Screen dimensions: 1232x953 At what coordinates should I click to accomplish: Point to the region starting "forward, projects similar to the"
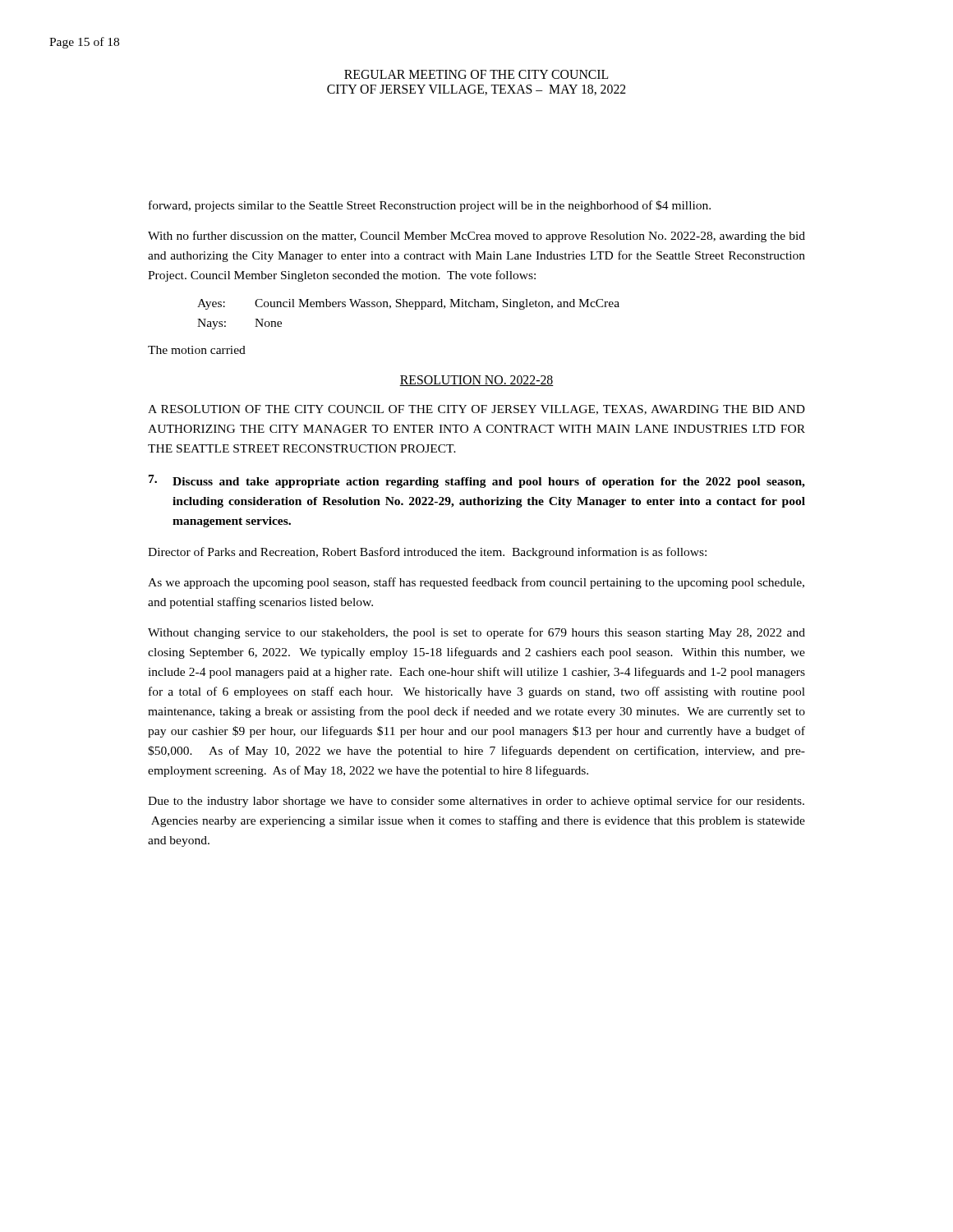pos(430,205)
